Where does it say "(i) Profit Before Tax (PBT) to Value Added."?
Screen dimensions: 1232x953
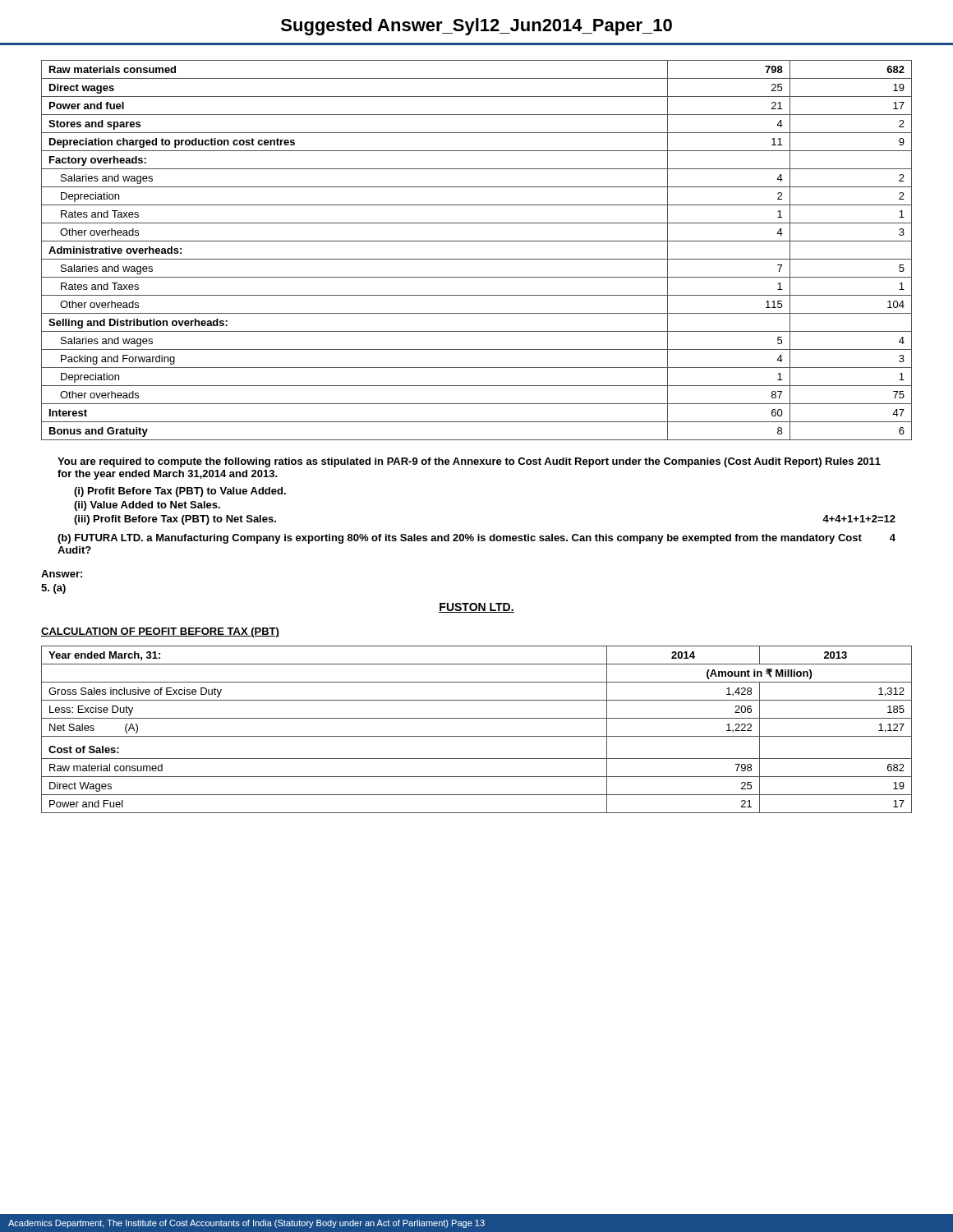(180, 491)
